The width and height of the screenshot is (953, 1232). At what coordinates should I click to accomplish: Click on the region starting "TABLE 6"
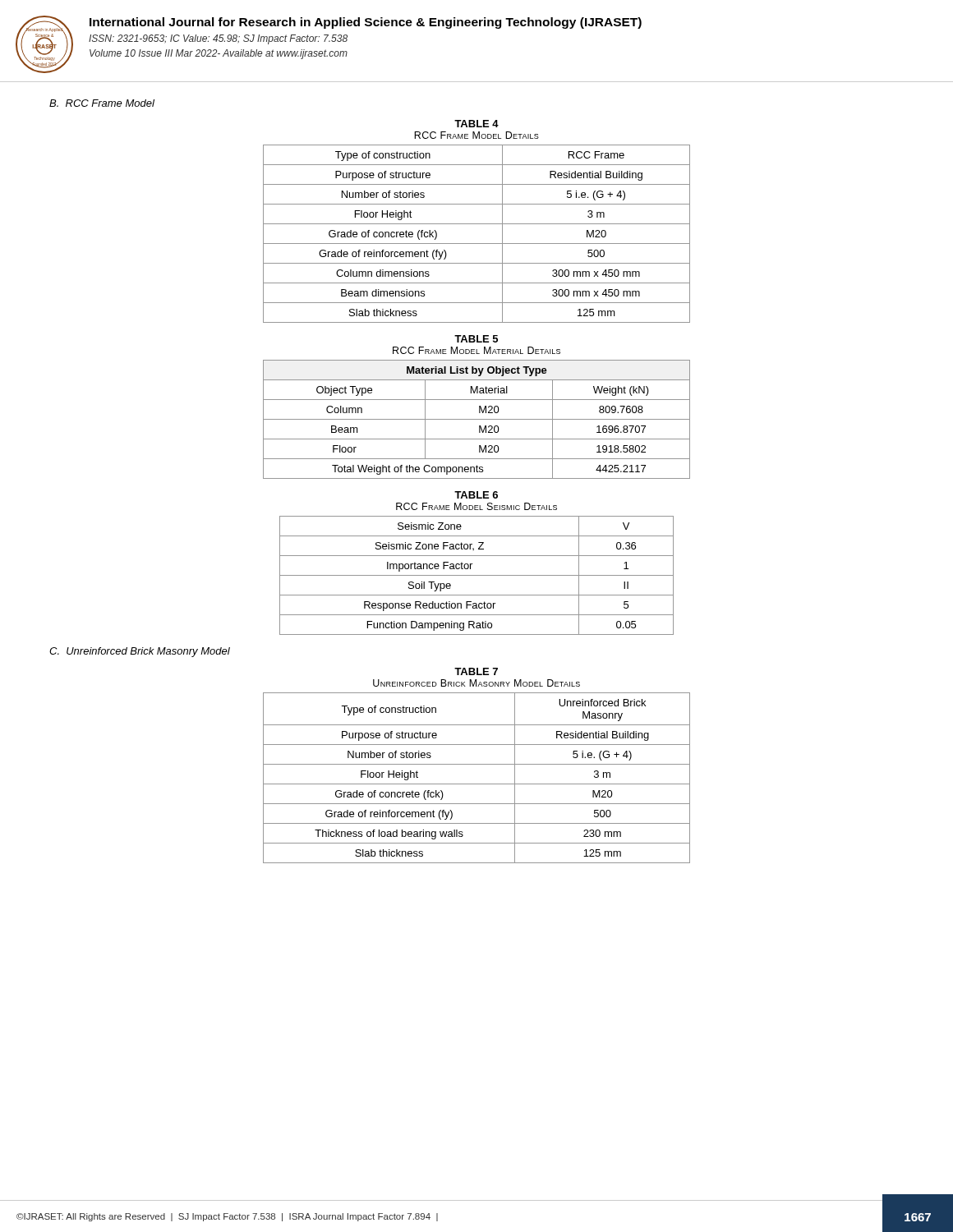[476, 495]
